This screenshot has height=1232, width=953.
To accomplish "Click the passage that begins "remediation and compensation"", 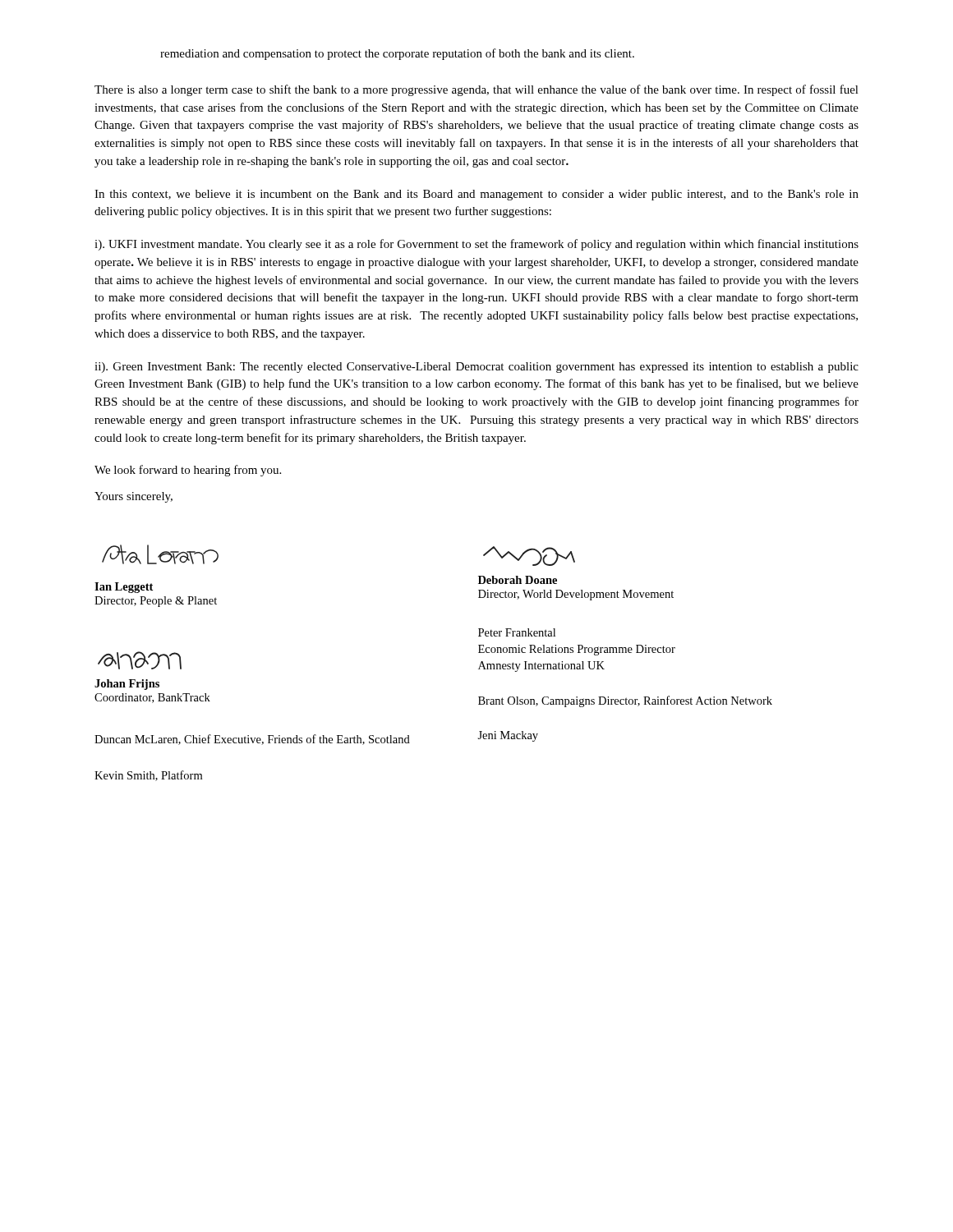I will [398, 53].
